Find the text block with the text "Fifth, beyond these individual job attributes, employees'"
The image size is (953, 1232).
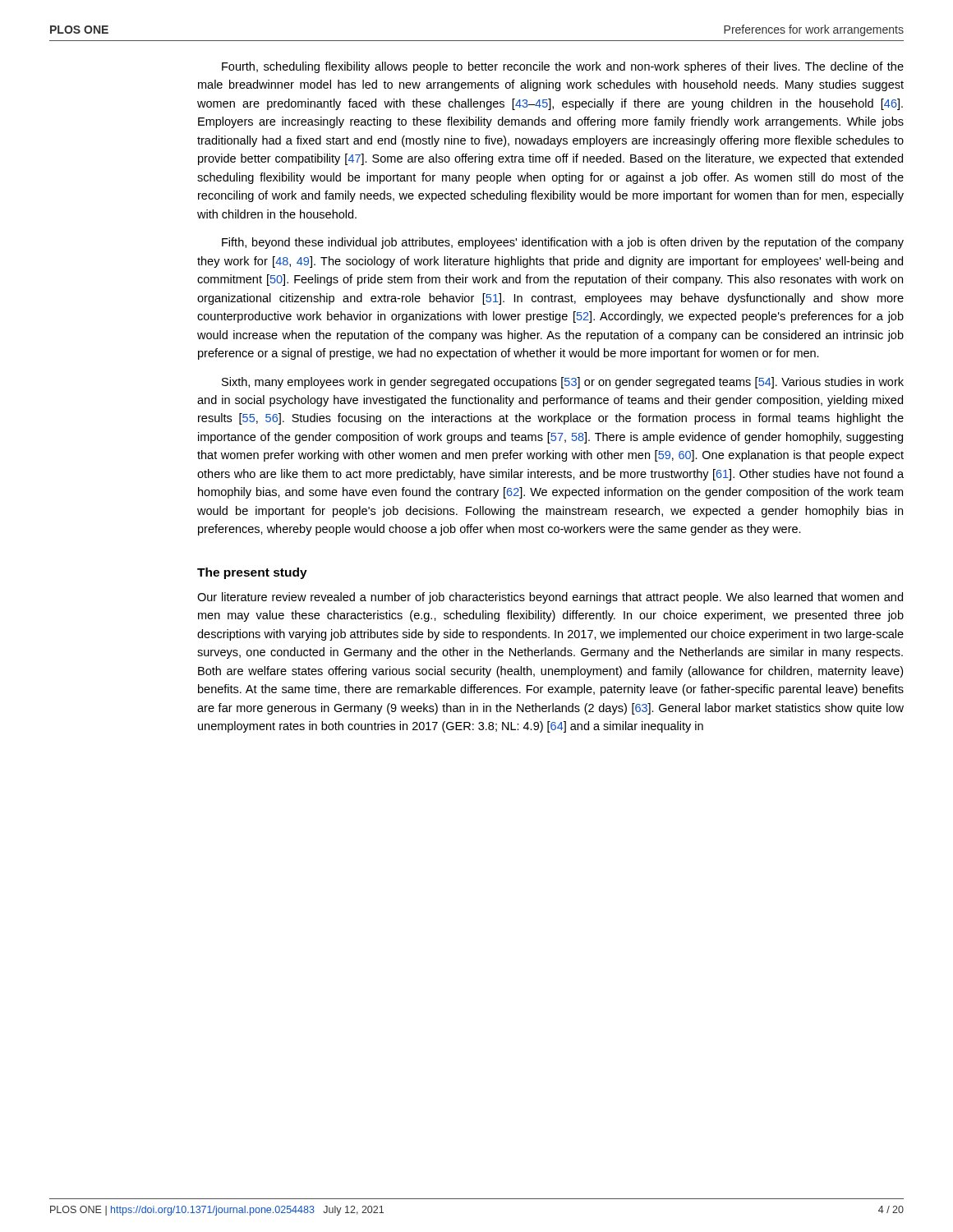tap(550, 298)
